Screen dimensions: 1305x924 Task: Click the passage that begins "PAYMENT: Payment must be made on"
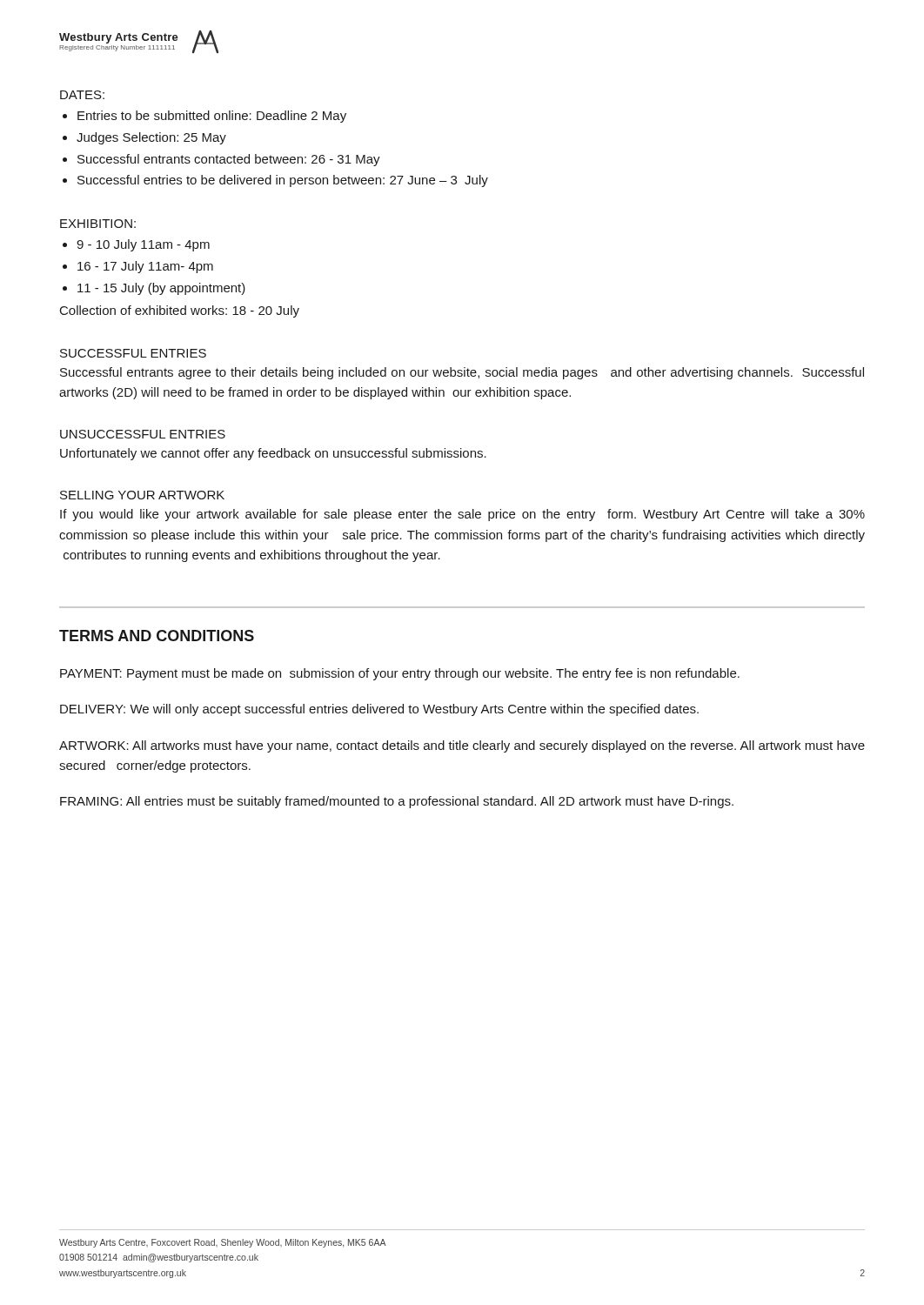pyautogui.click(x=400, y=673)
